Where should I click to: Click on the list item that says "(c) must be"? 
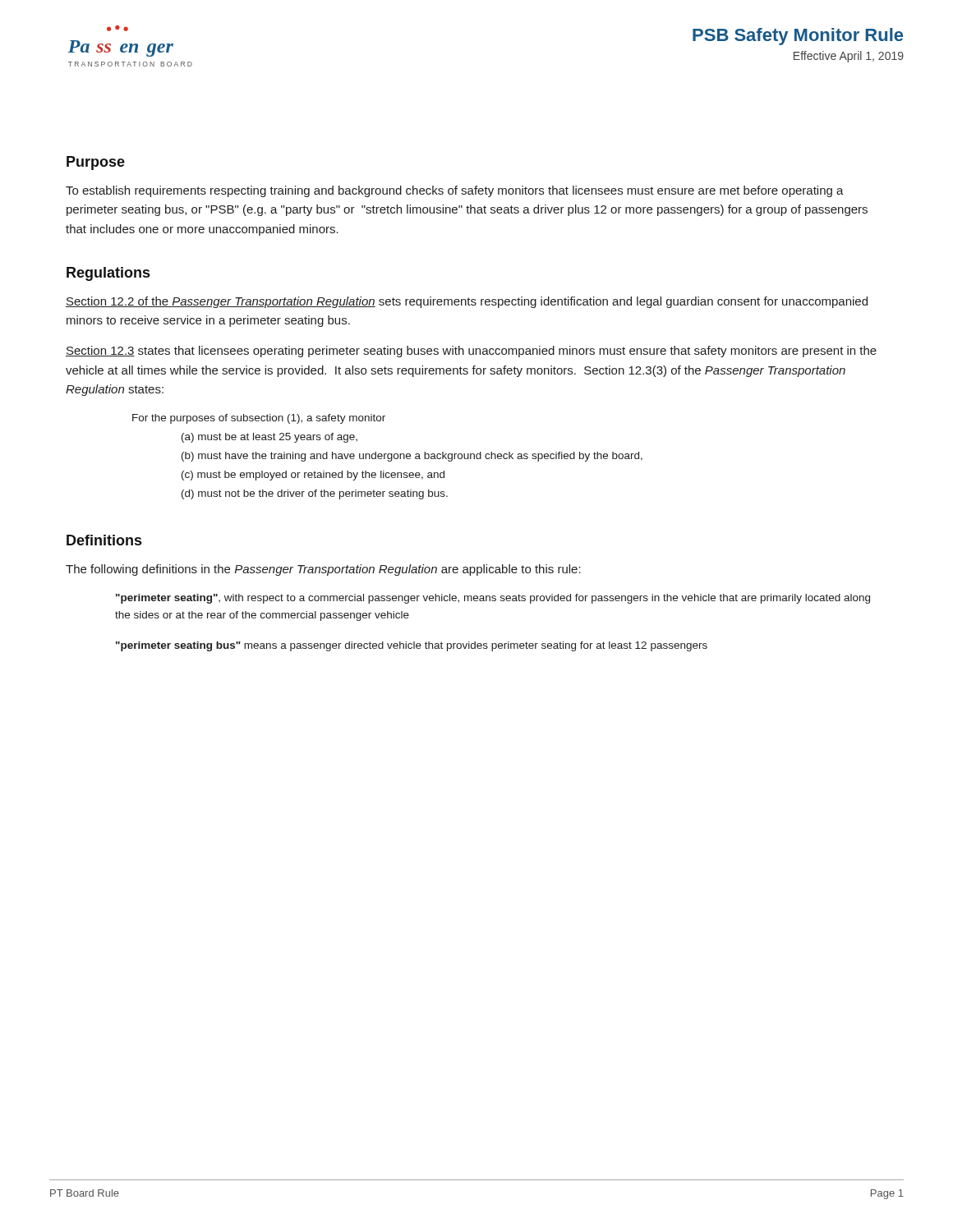click(313, 474)
